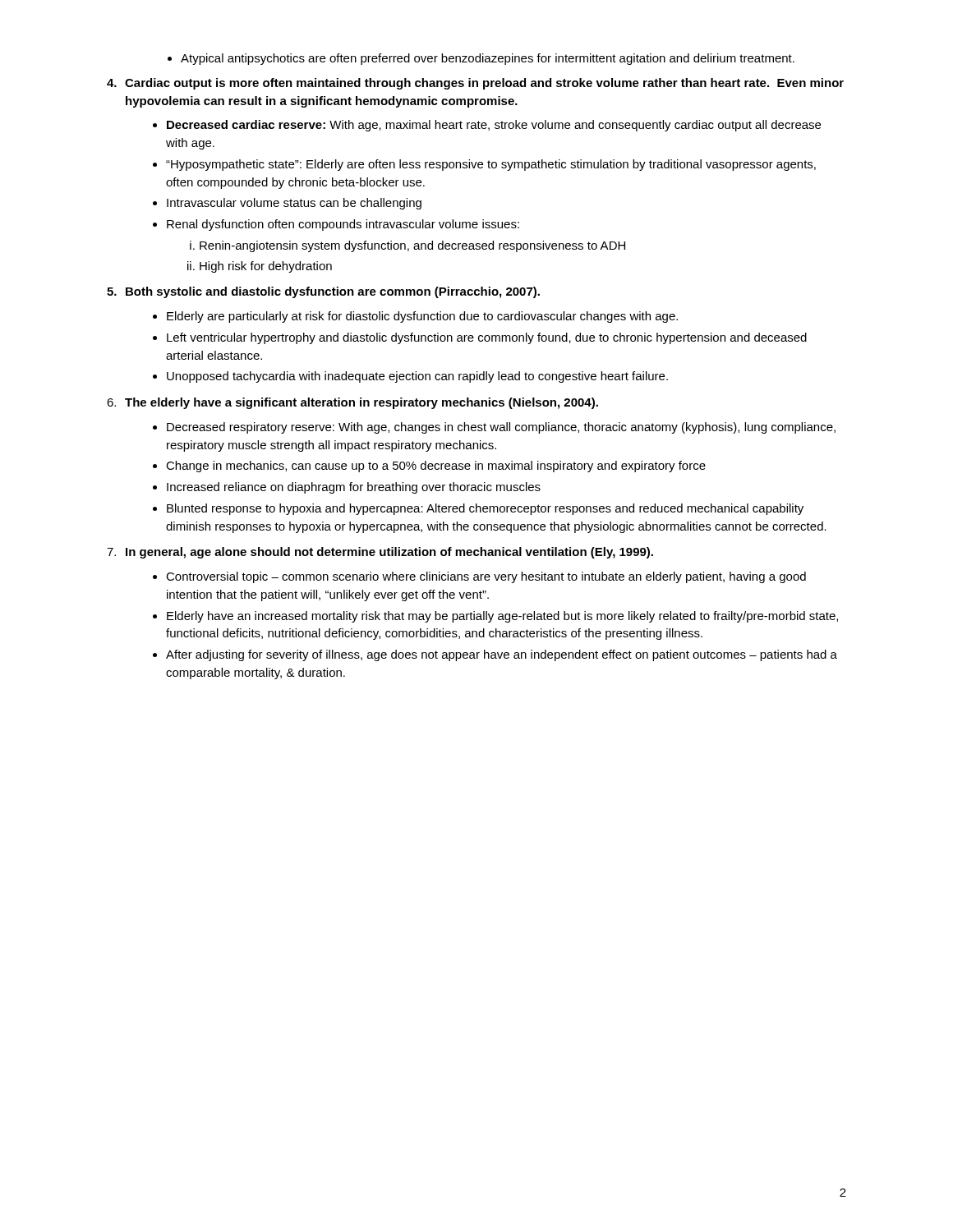Navigate to the text starting "Left ventricular hypertrophy and diastolic dysfunction are commonly"
This screenshot has height=1232, width=953.
[x=487, y=346]
